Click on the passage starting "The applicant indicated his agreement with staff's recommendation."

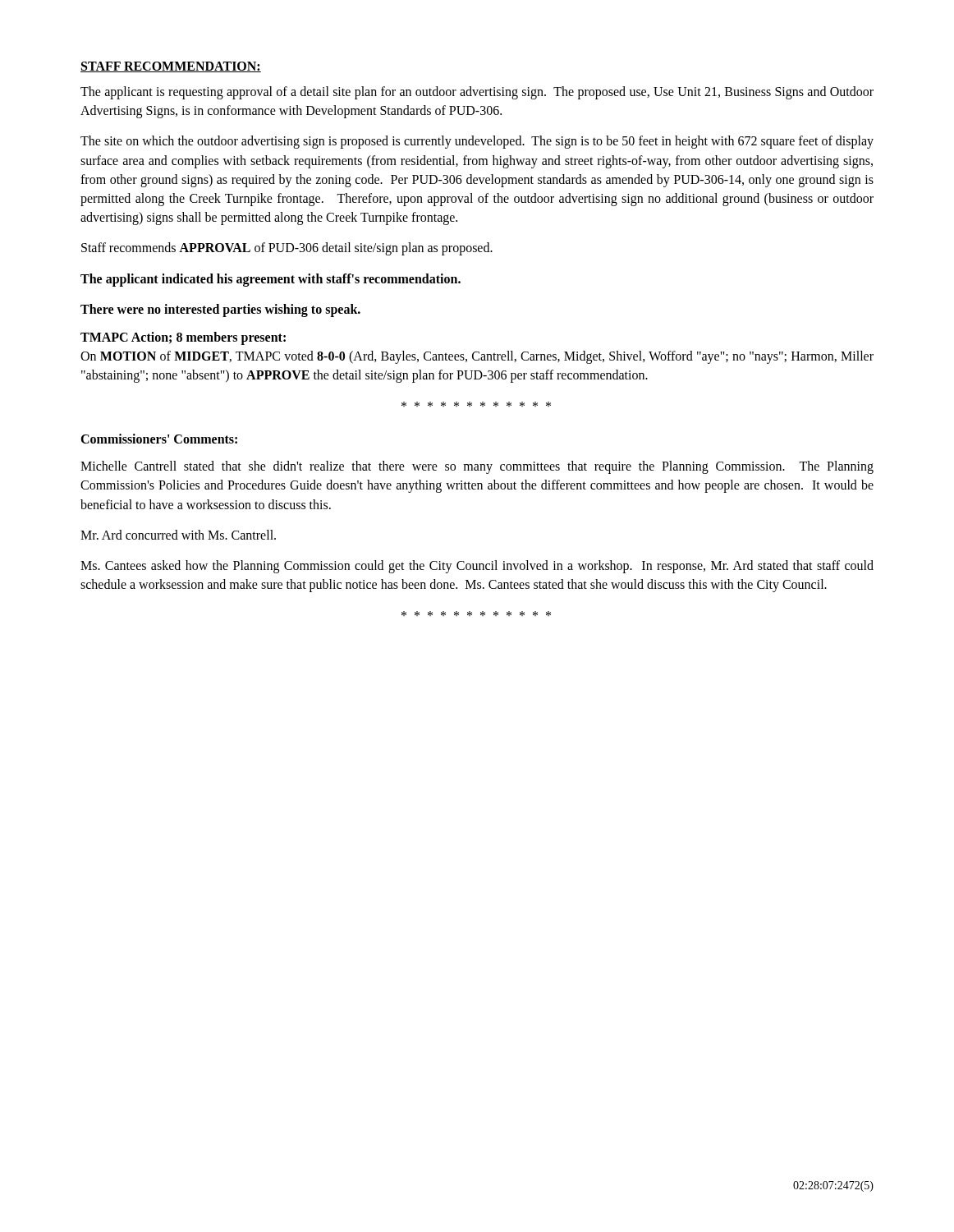tap(271, 278)
